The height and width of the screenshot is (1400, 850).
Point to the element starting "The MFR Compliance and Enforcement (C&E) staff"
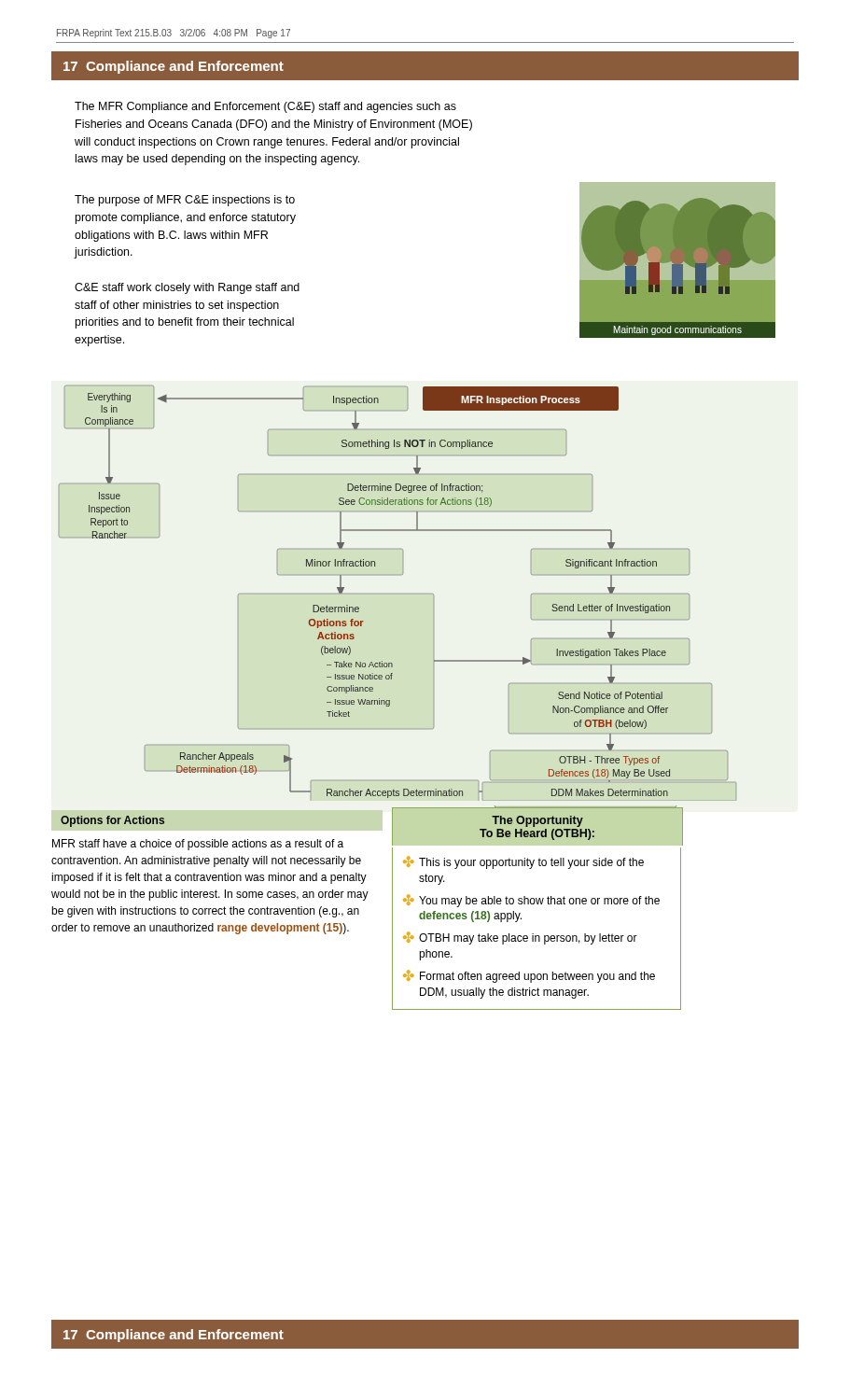[x=274, y=133]
